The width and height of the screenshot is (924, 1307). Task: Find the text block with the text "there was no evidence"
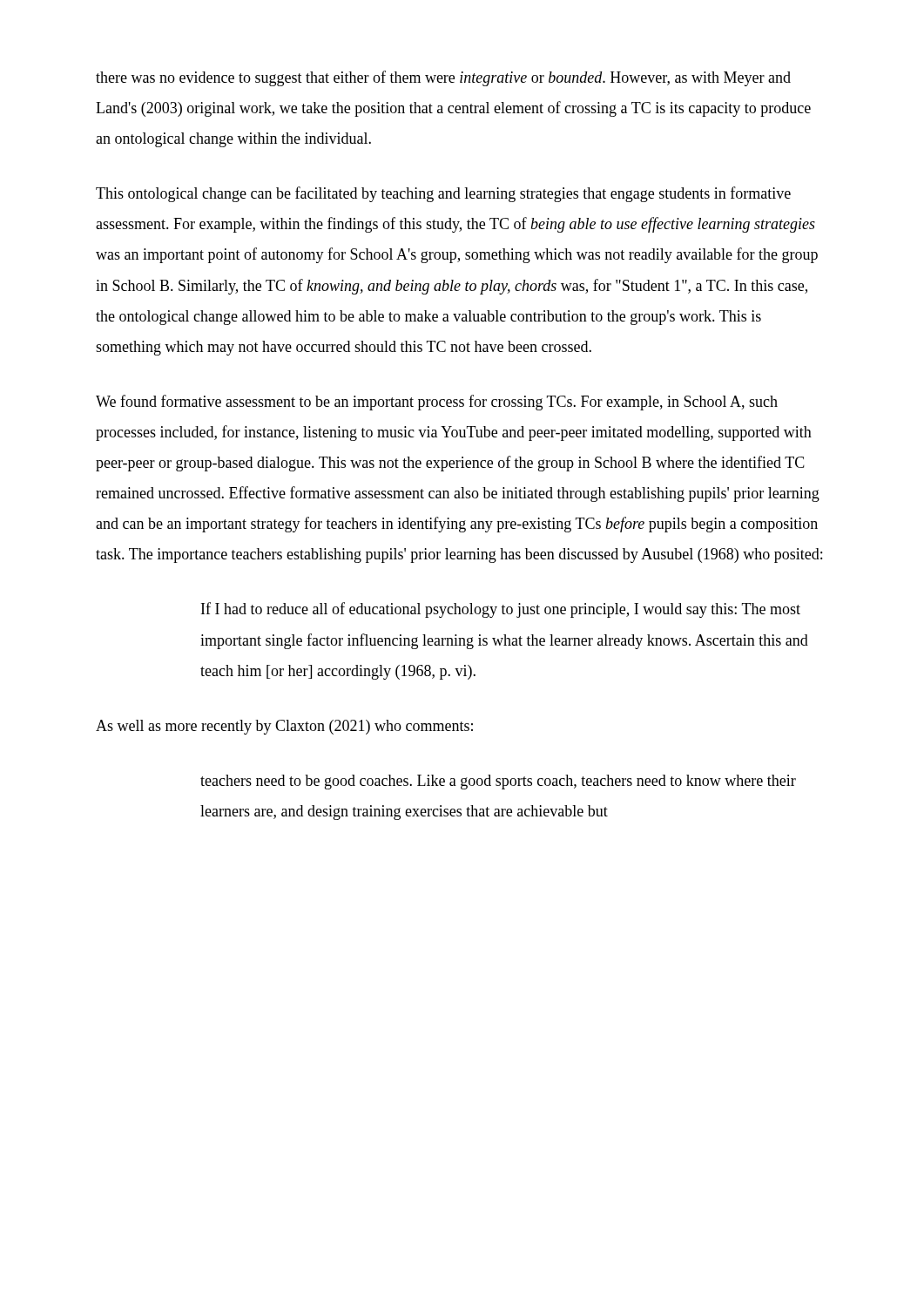coord(453,108)
